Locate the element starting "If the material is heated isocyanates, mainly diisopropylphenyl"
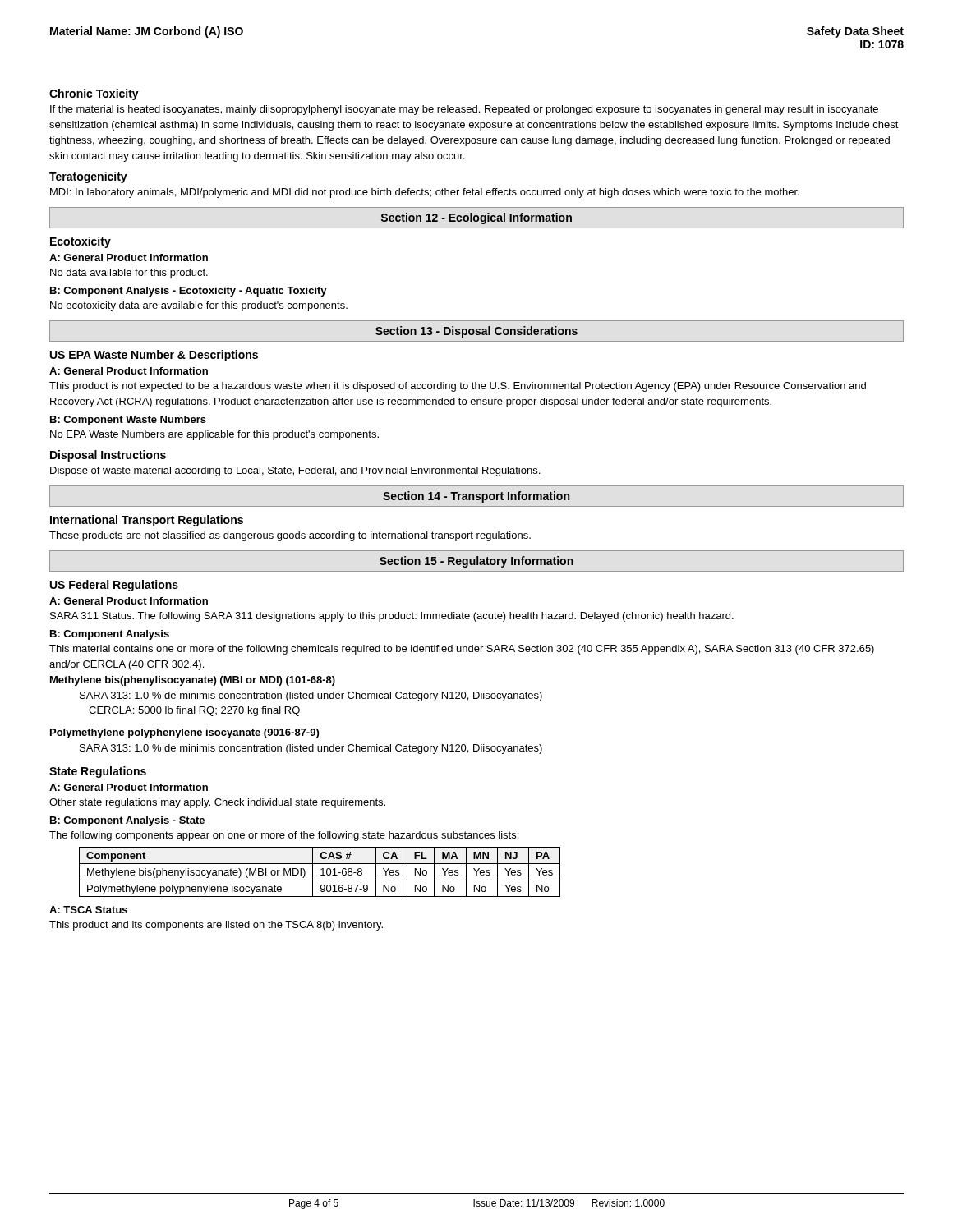This screenshot has width=953, height=1232. (x=474, y=132)
